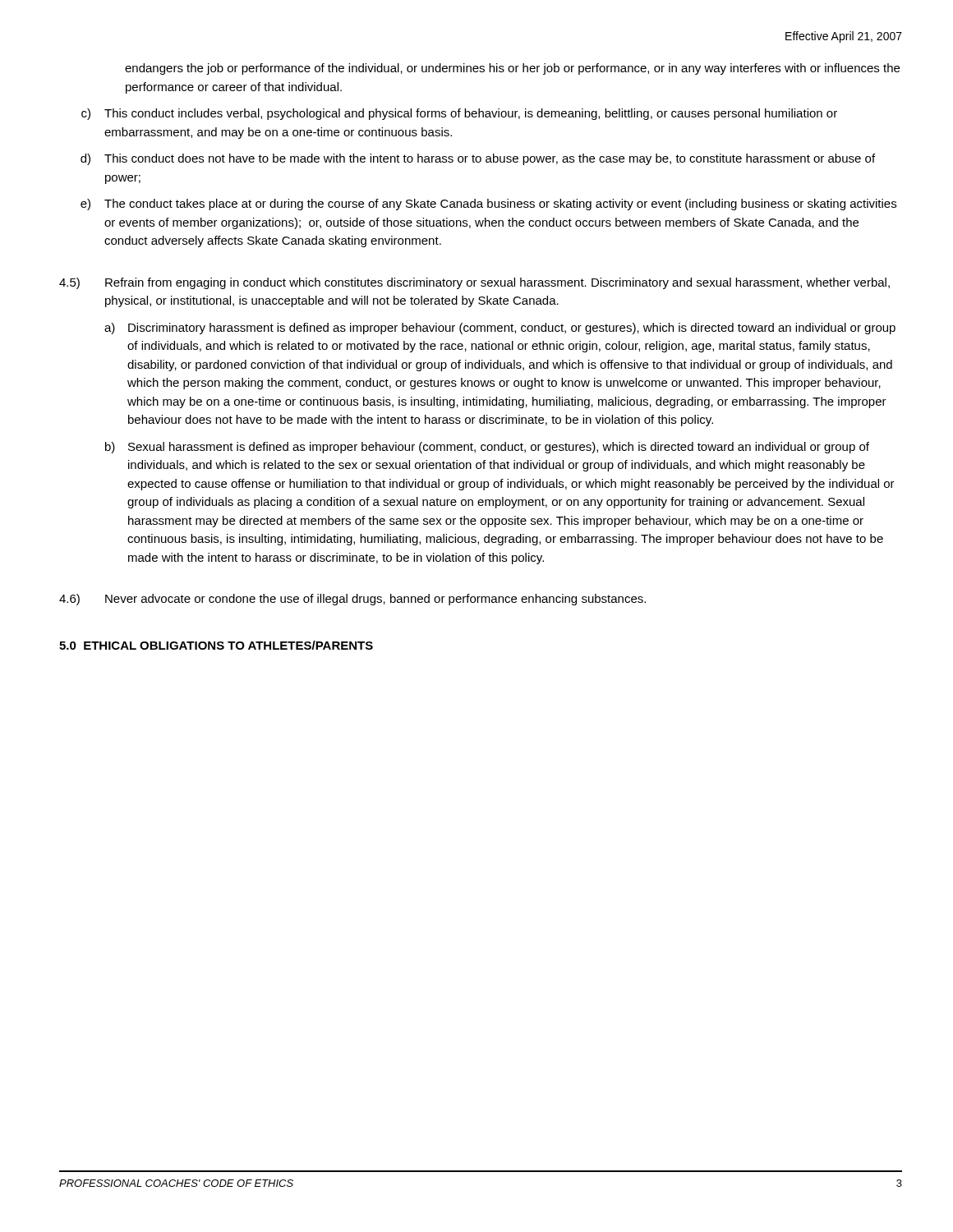Find the list item with the text "c) This conduct includes verbal,"
Viewport: 953px width, 1232px height.
(481, 123)
